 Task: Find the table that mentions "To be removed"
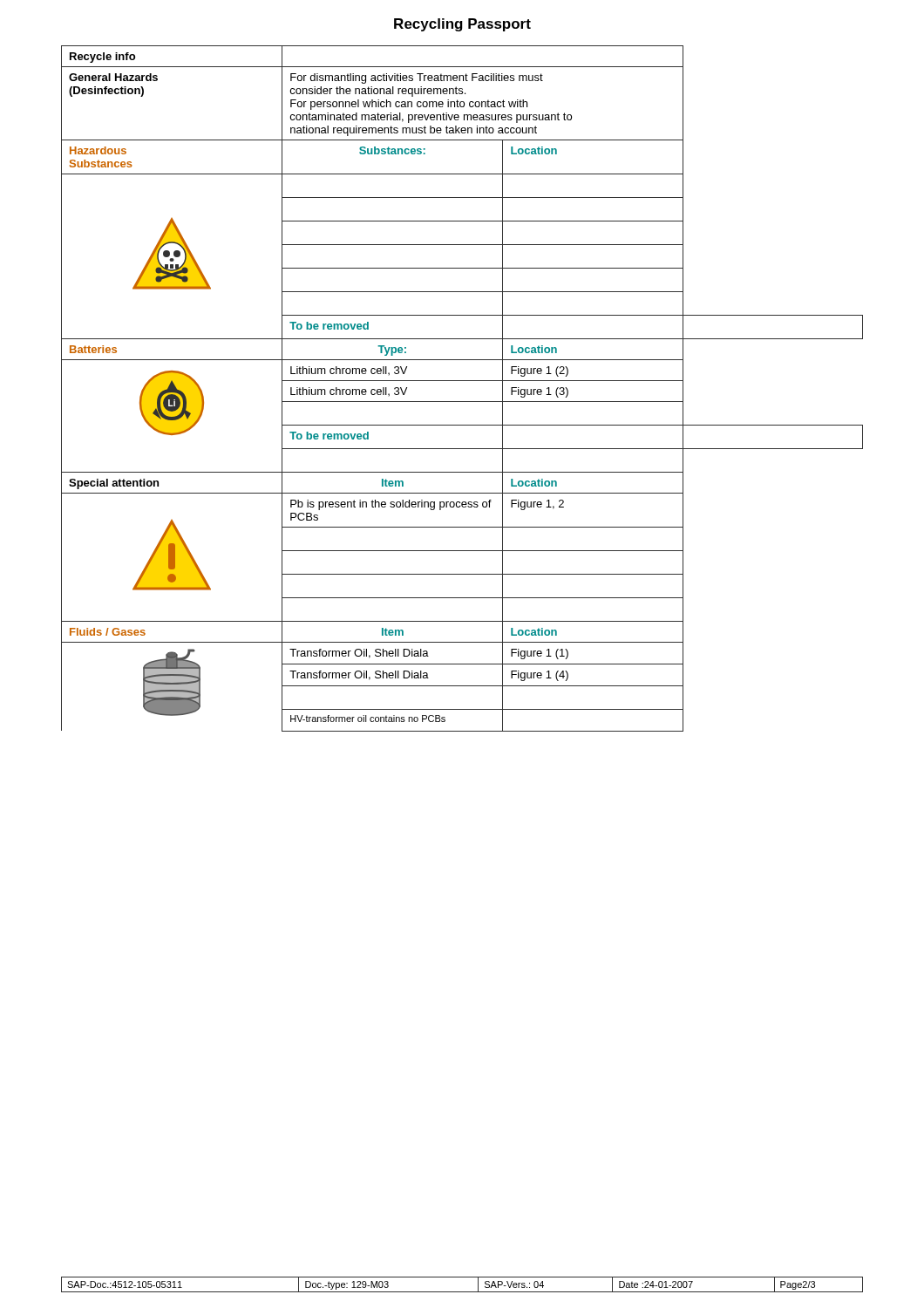click(462, 388)
